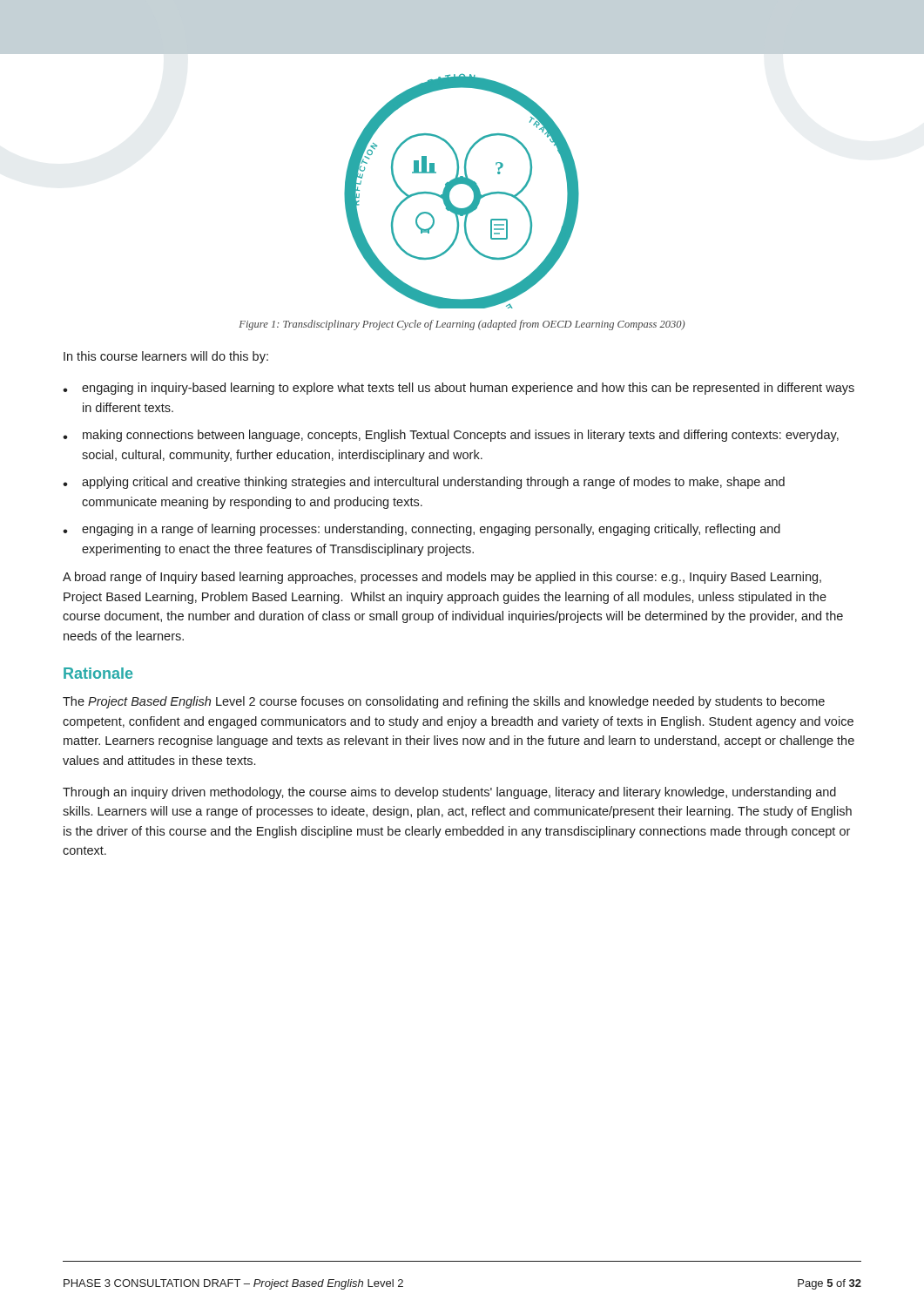Find the passage starting "• making connections"
The image size is (924, 1307).
[x=462, y=445]
